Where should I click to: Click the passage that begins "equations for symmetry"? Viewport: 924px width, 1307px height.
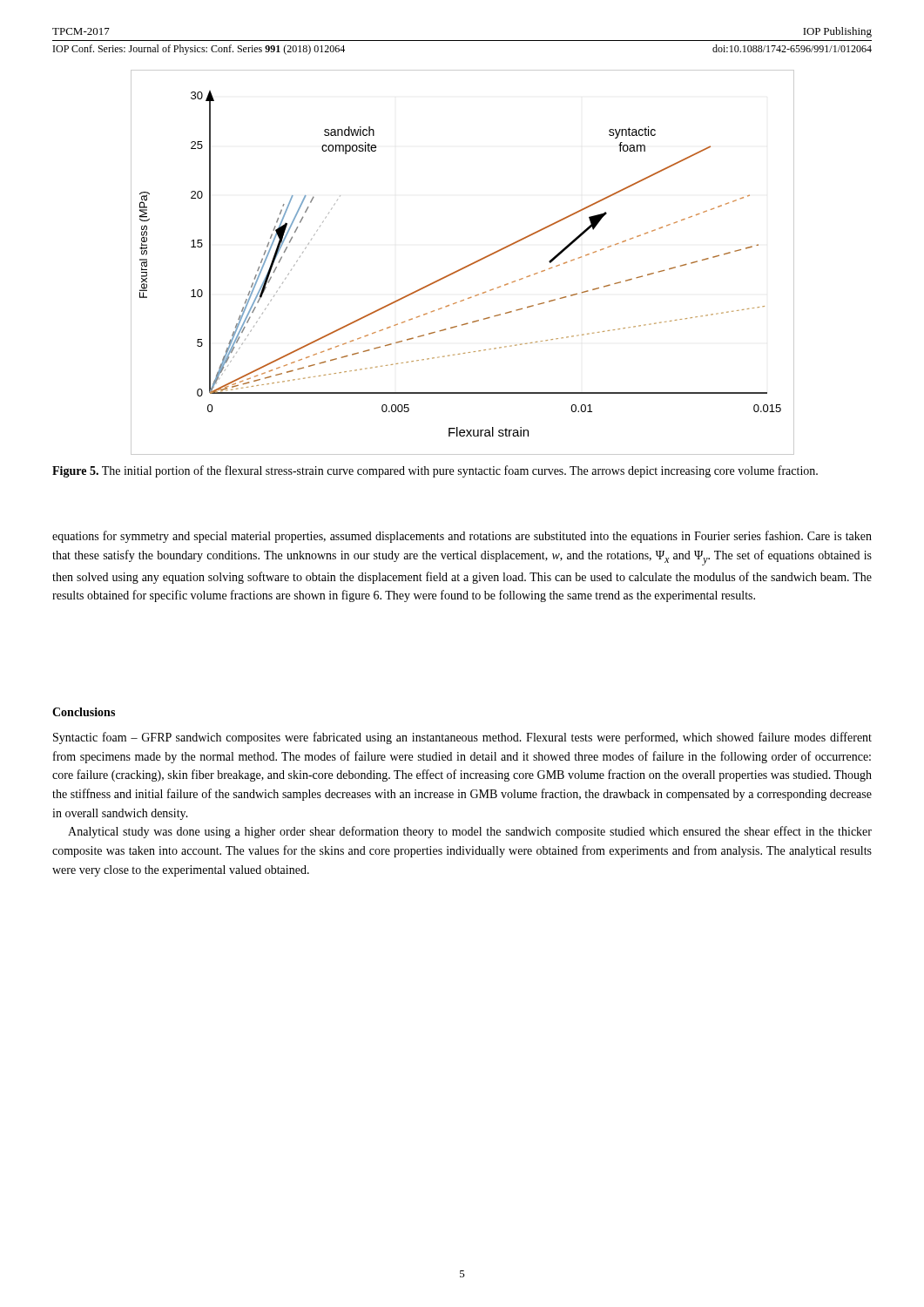click(462, 566)
